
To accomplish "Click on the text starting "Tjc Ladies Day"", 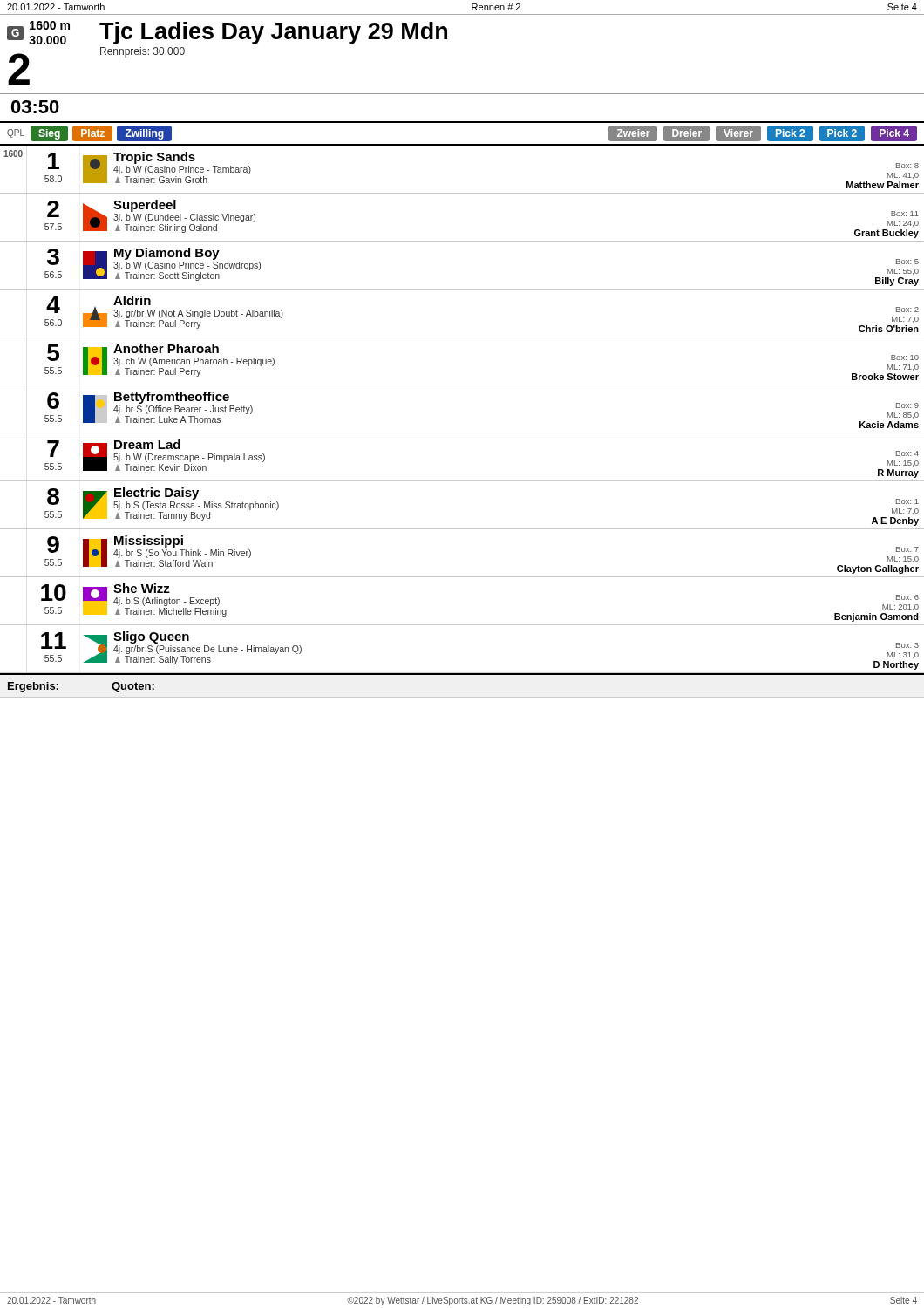I will [274, 31].
